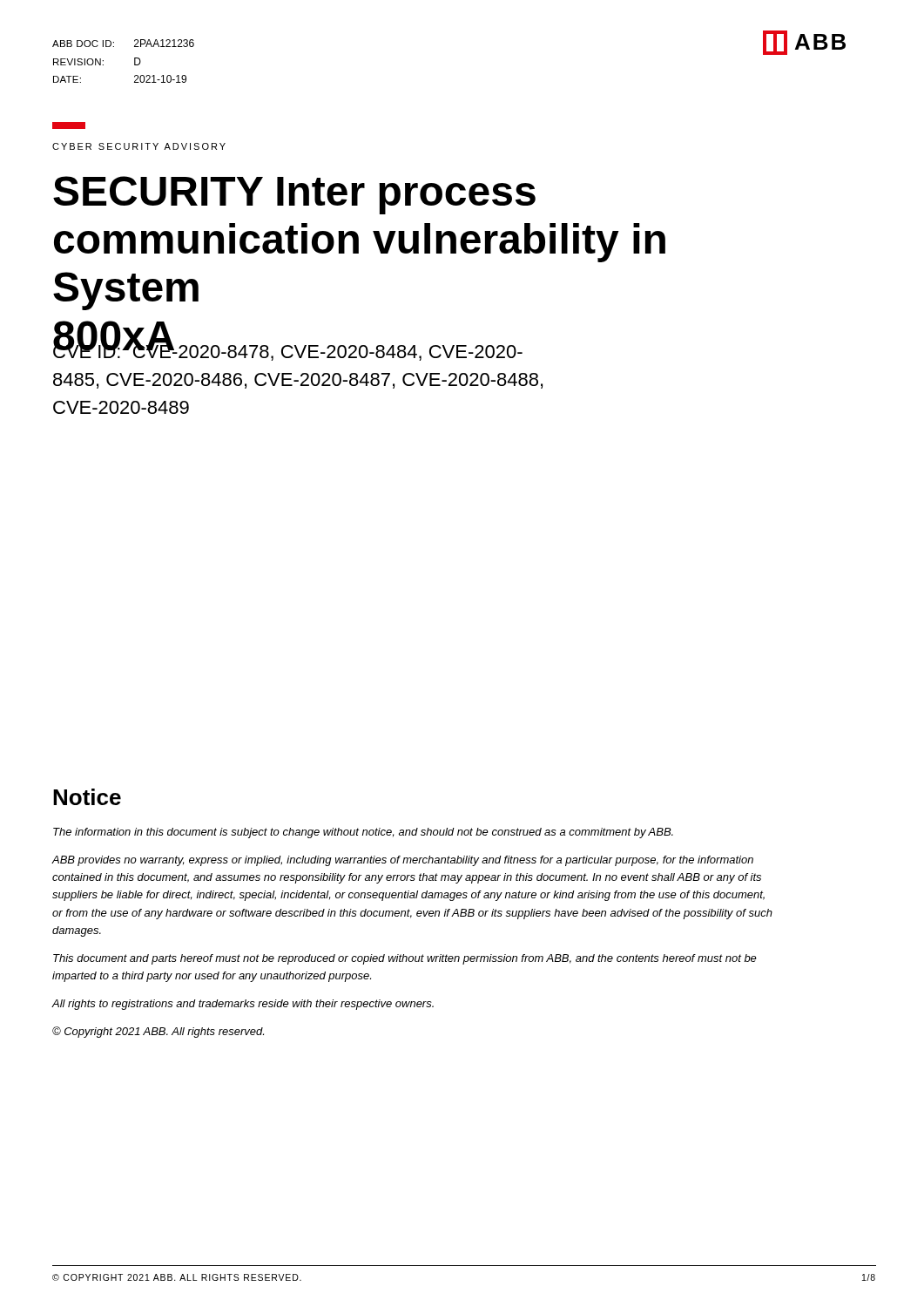The width and height of the screenshot is (924, 1307).
Task: Click on the text block that reads "CVE ID: CVE-2020-8478, CVE-2020-8484,"
Action: click(x=298, y=379)
